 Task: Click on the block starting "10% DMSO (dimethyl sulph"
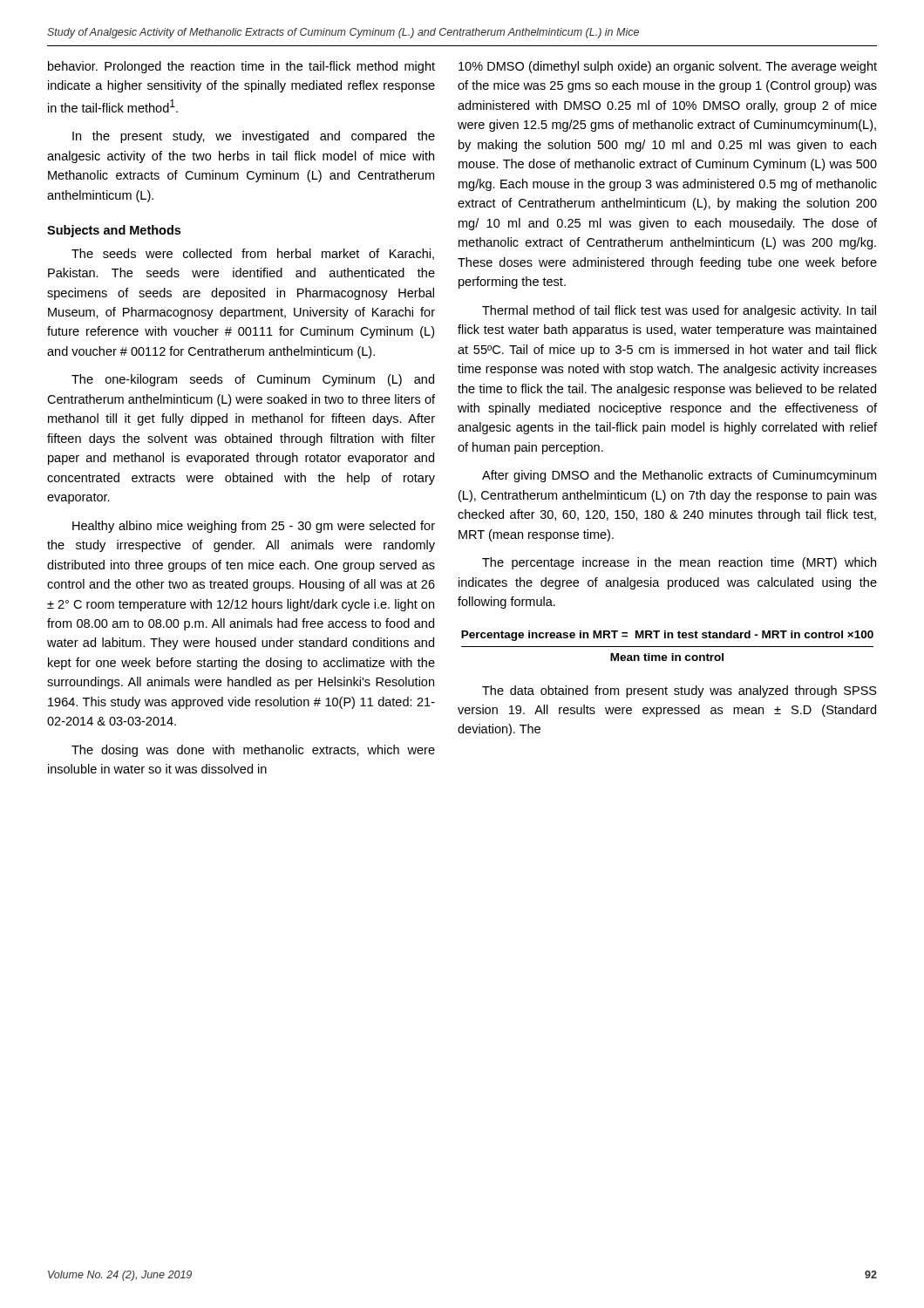point(667,174)
